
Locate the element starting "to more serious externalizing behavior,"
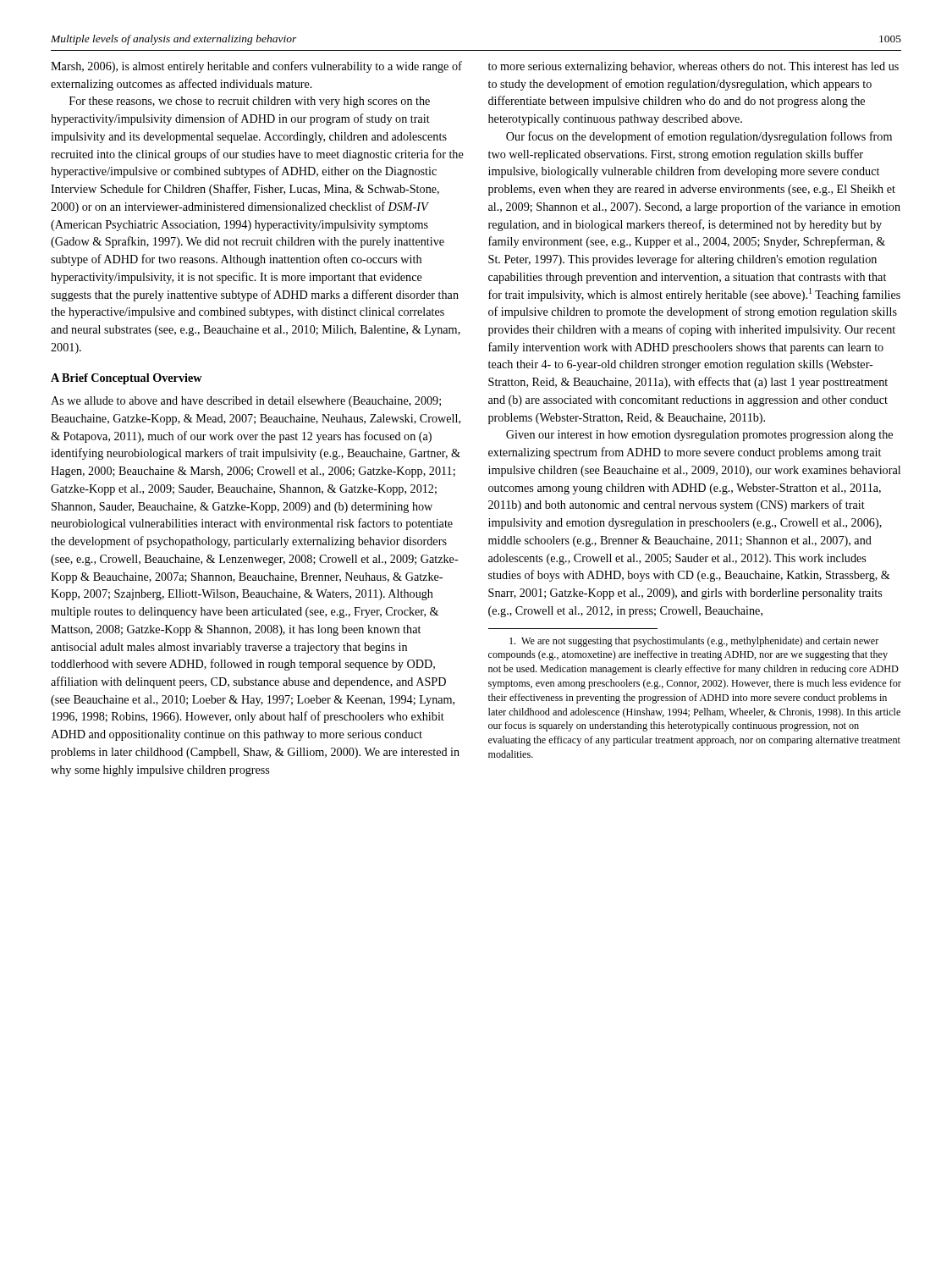coord(695,338)
